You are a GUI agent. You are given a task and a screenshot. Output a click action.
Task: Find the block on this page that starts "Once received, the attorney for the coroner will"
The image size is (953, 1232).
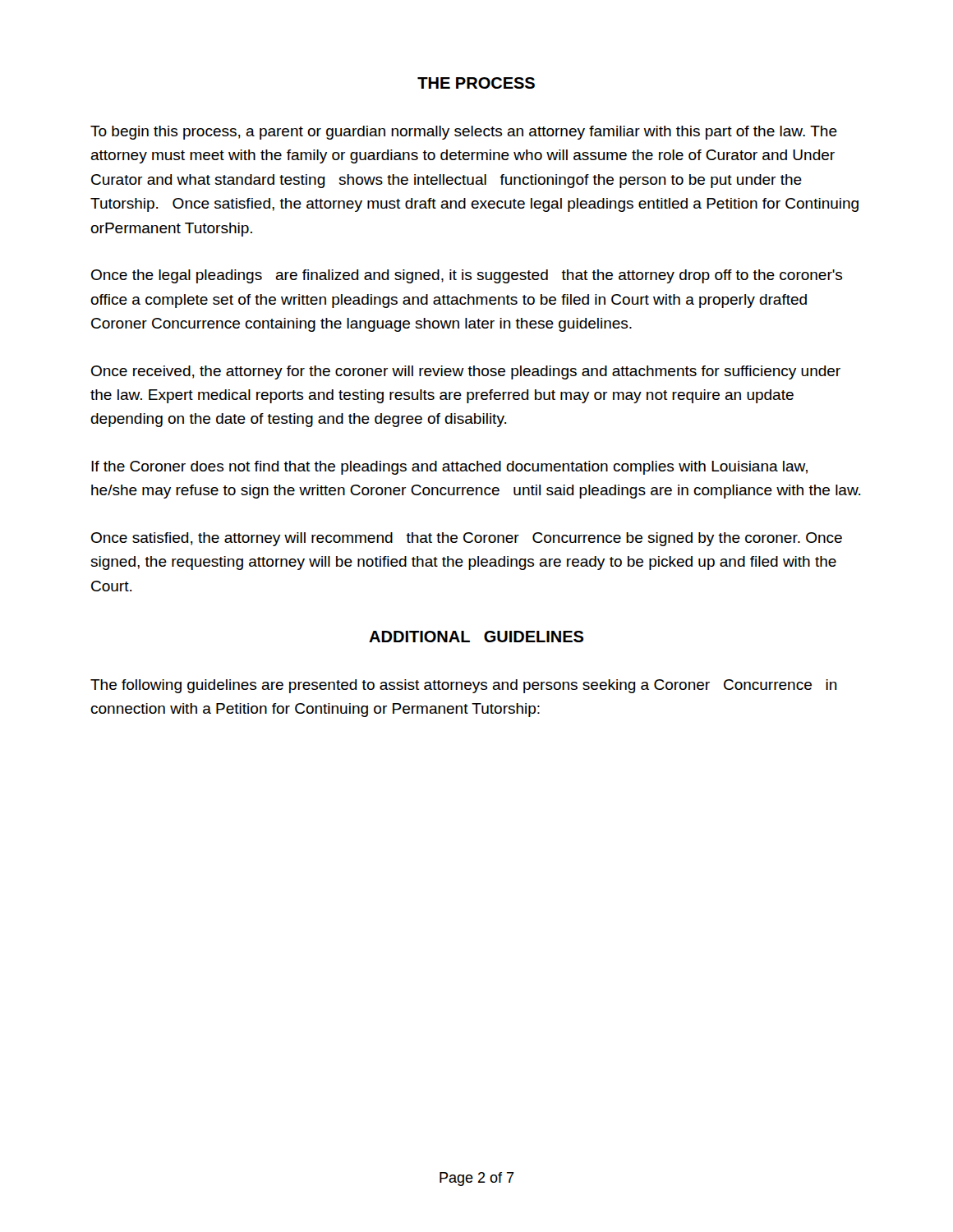[x=465, y=395]
